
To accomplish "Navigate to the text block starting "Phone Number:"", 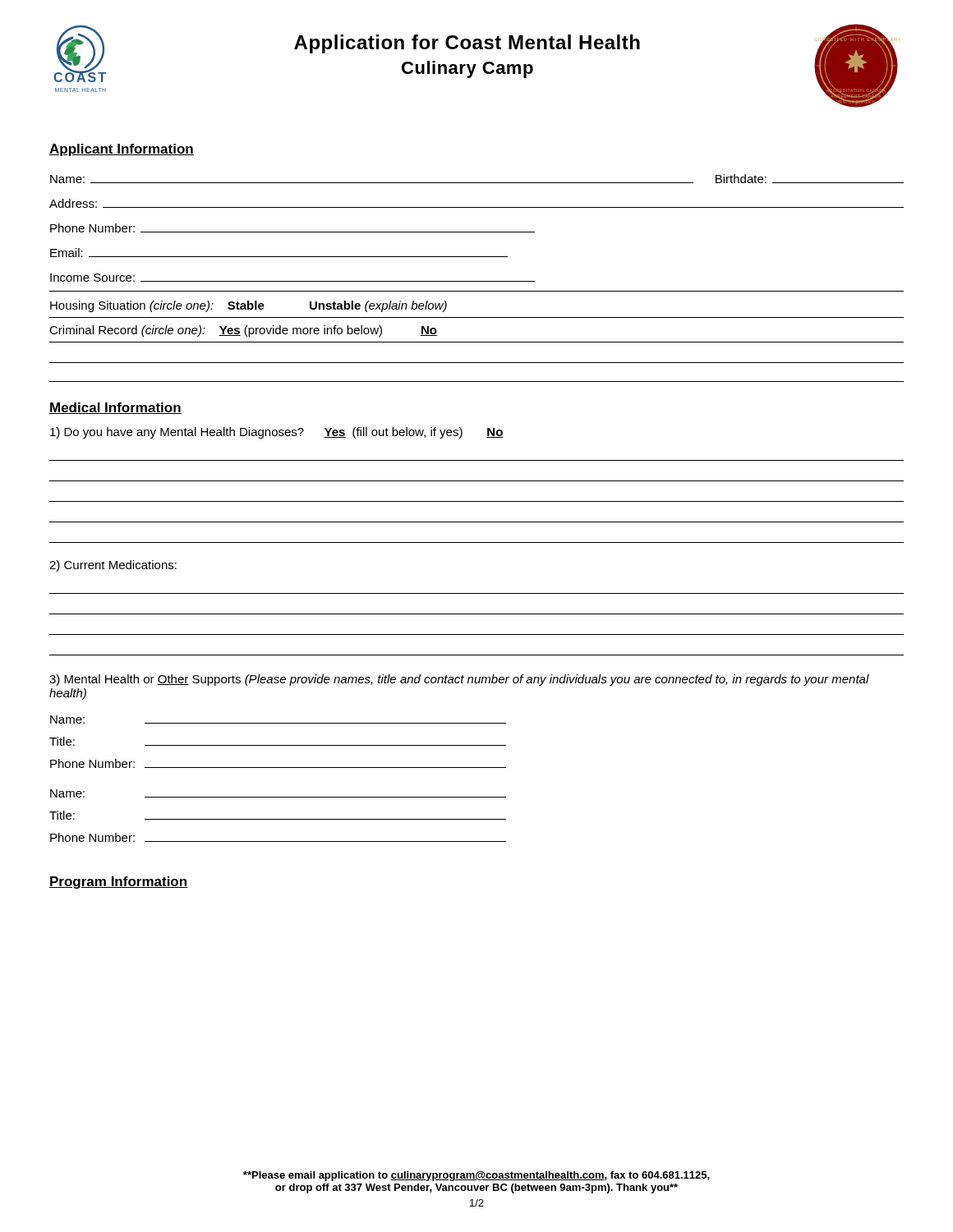I will click(292, 226).
